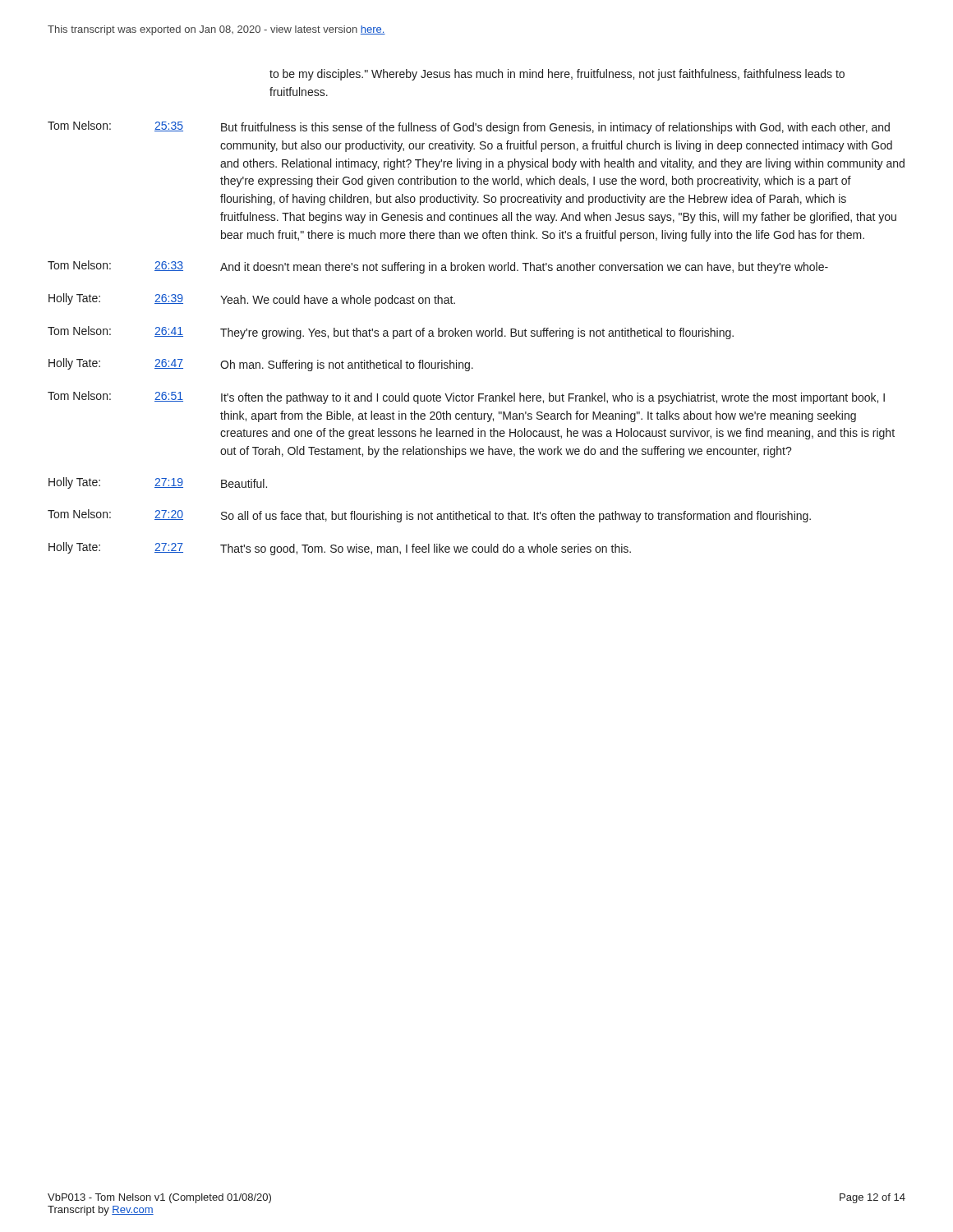953x1232 pixels.
Task: Locate the block of text that opens with "to be my disciples." Whereby"
Action: tap(557, 83)
